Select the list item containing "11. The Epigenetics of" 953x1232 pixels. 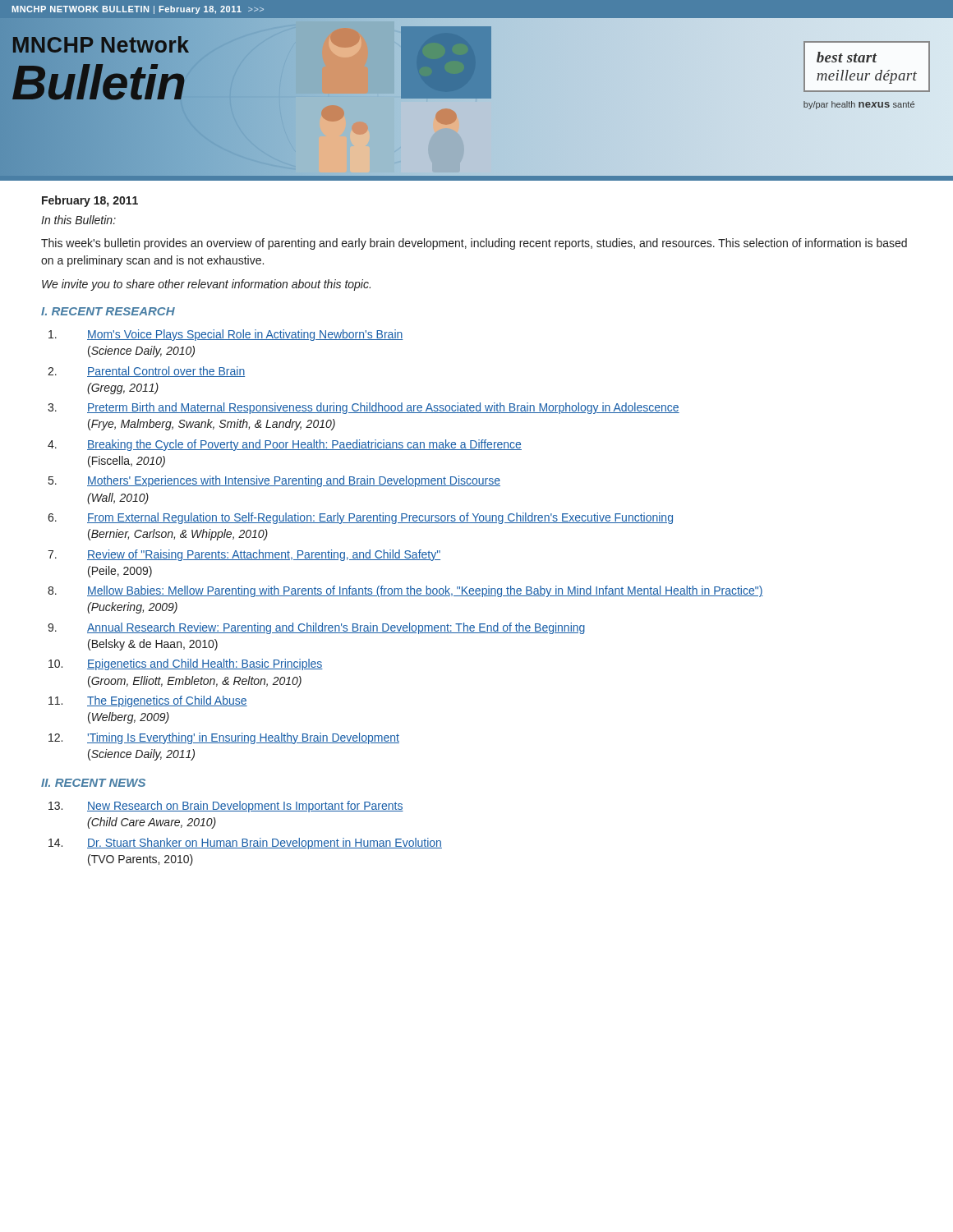(x=144, y=709)
